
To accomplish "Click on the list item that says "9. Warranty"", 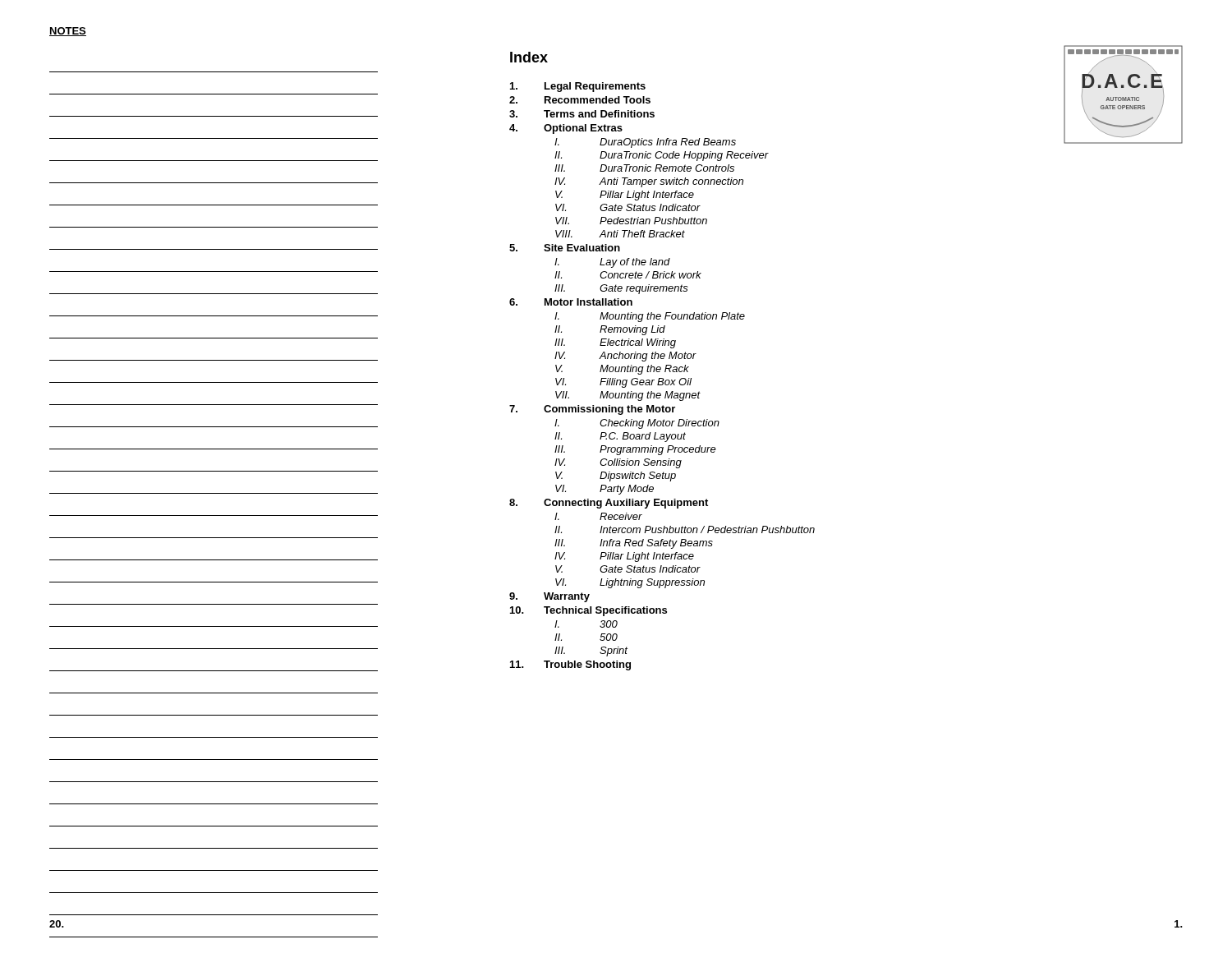I will tap(549, 596).
